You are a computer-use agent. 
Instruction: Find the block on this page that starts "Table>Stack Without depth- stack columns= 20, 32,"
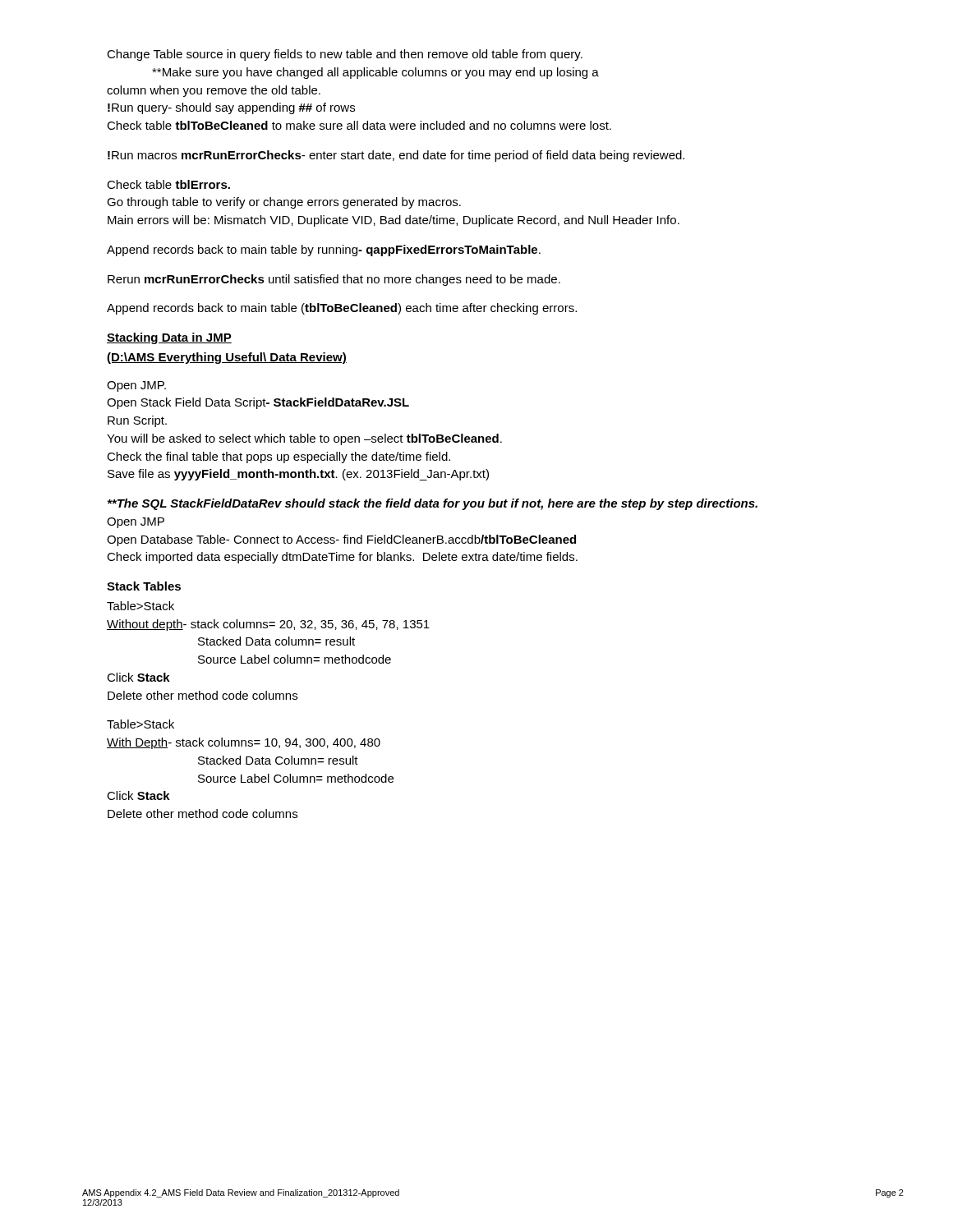tap(268, 650)
